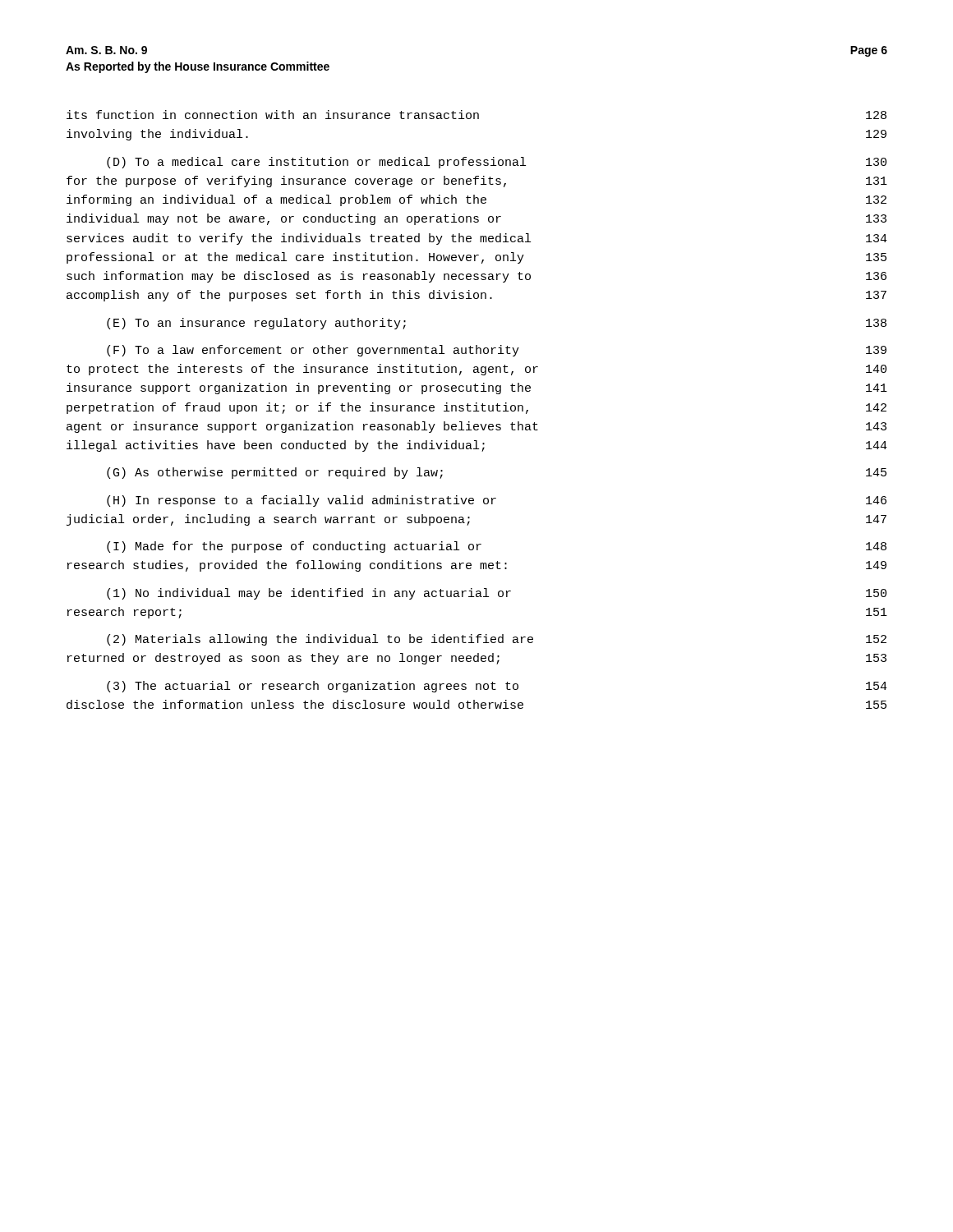Select the text block that says "returned or destroyed as soon as"
This screenshot has height=1232, width=953.
476,659
